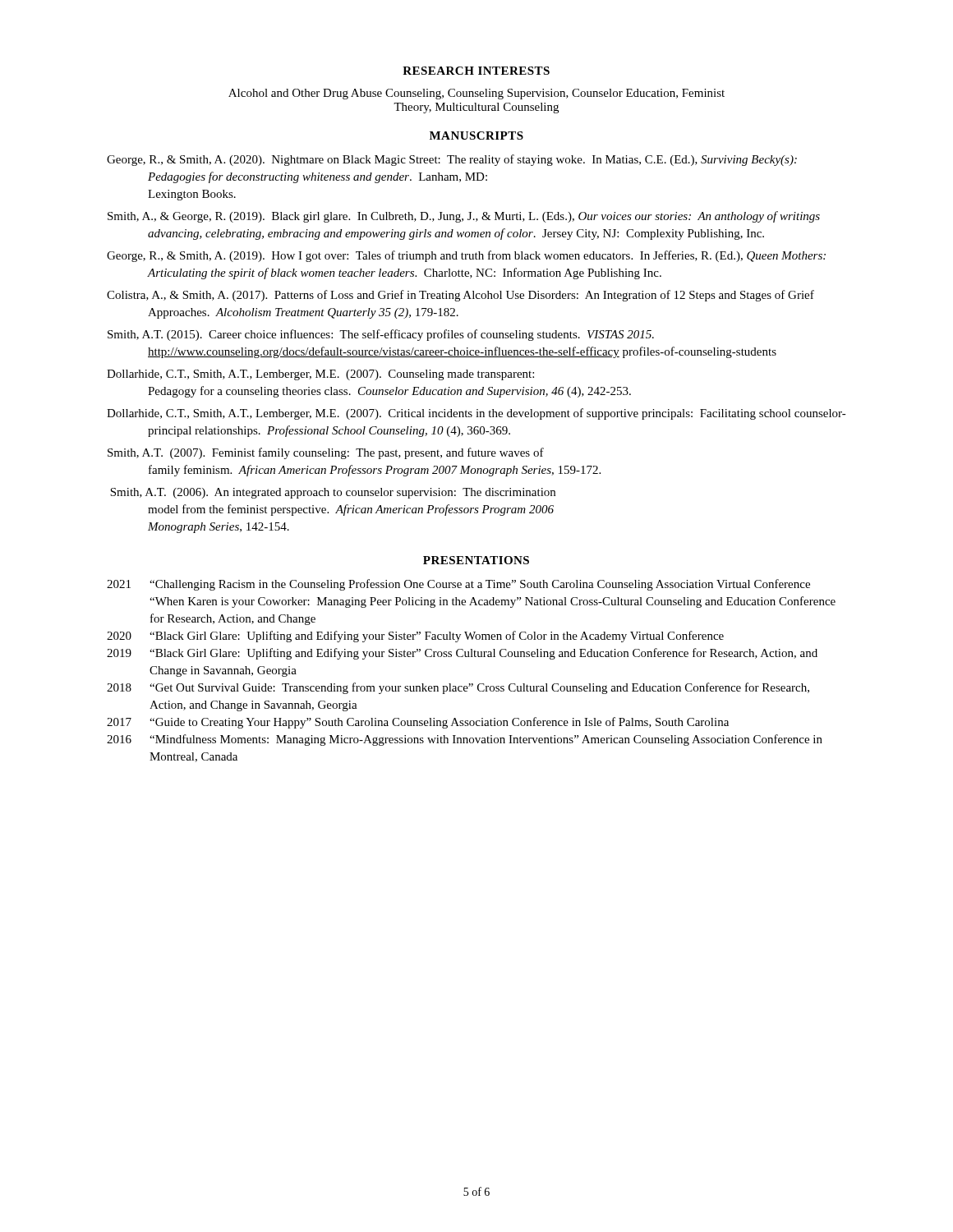Where is the passage that starts "Alcohol and Other Drug"?
The height and width of the screenshot is (1232, 953).
click(476, 100)
